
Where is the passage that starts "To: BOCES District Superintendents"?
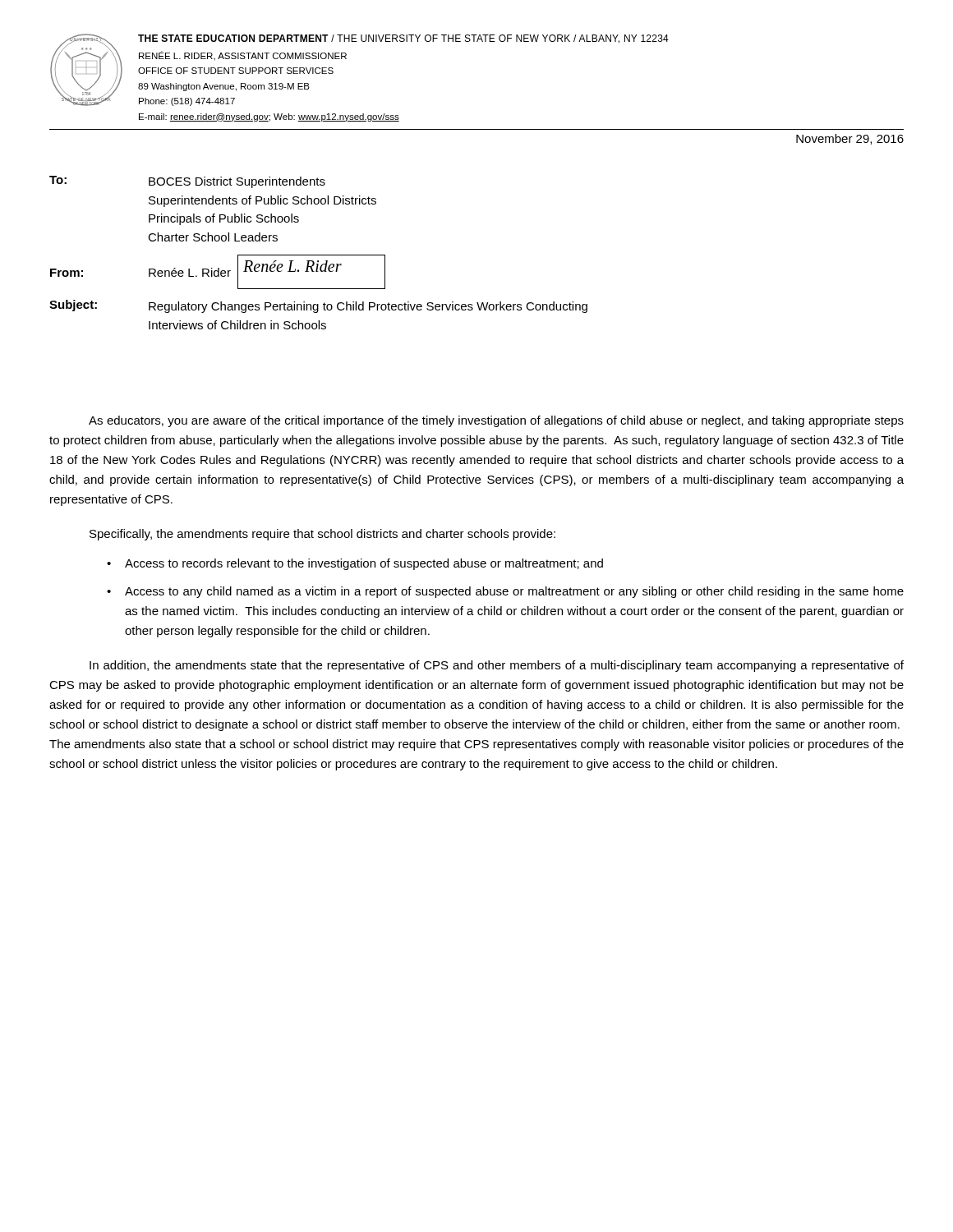[187, 182]
